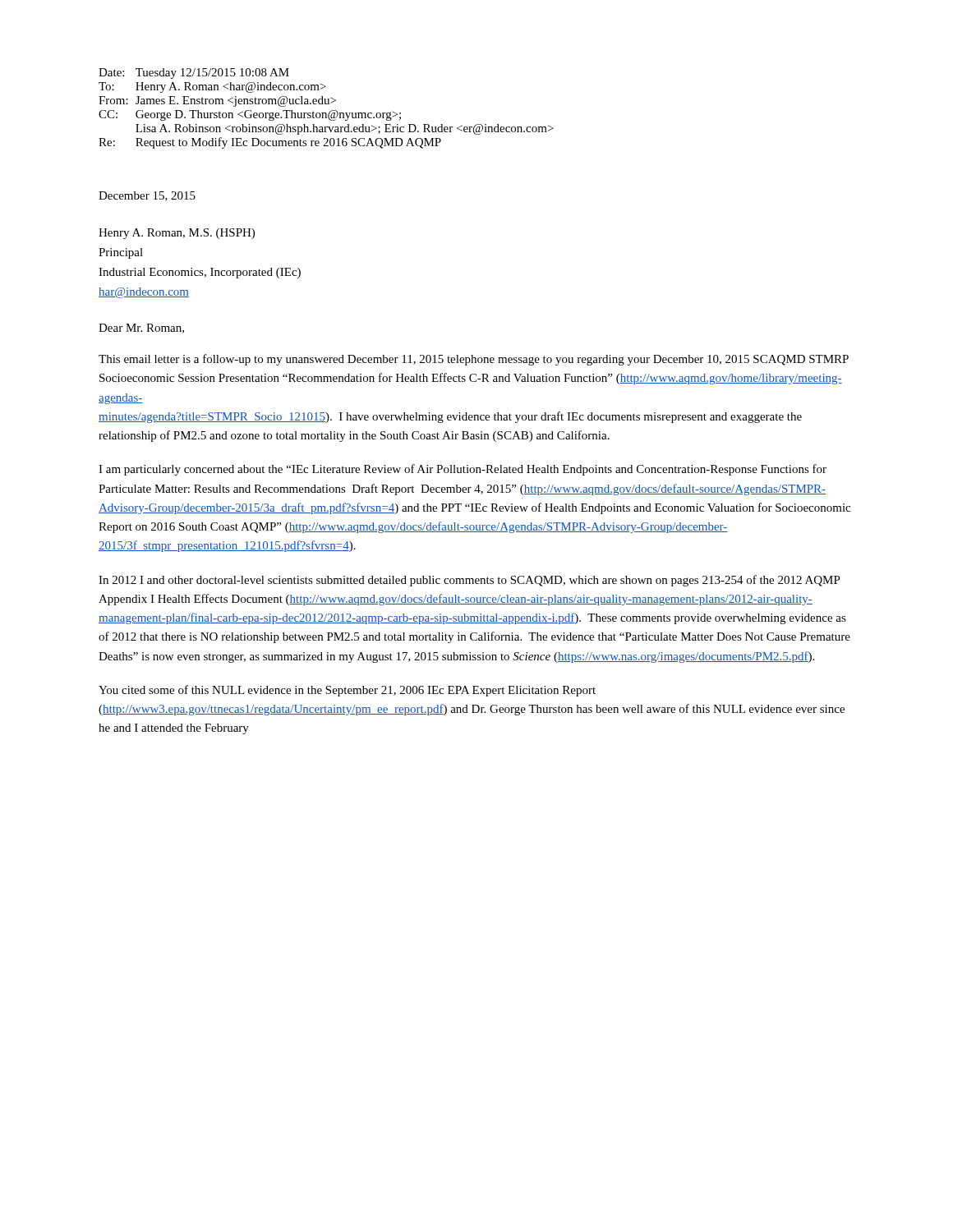This screenshot has height=1232, width=953.
Task: Locate the passage starting "I am particularly concerned"
Action: pyautogui.click(x=475, y=507)
